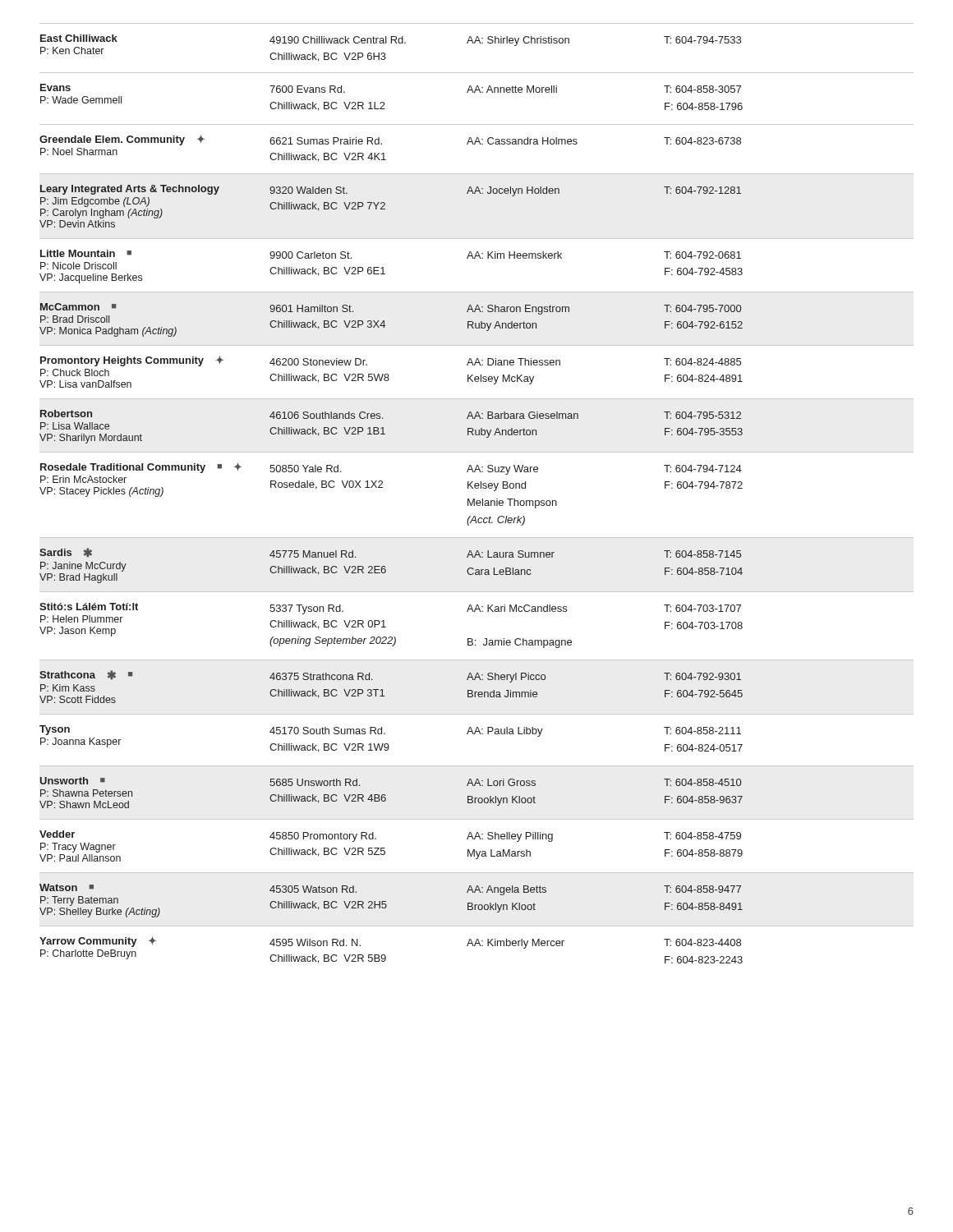
Task: Click on the list item that reads "Rosedale Traditional Community ■"
Action: [x=161, y=487]
